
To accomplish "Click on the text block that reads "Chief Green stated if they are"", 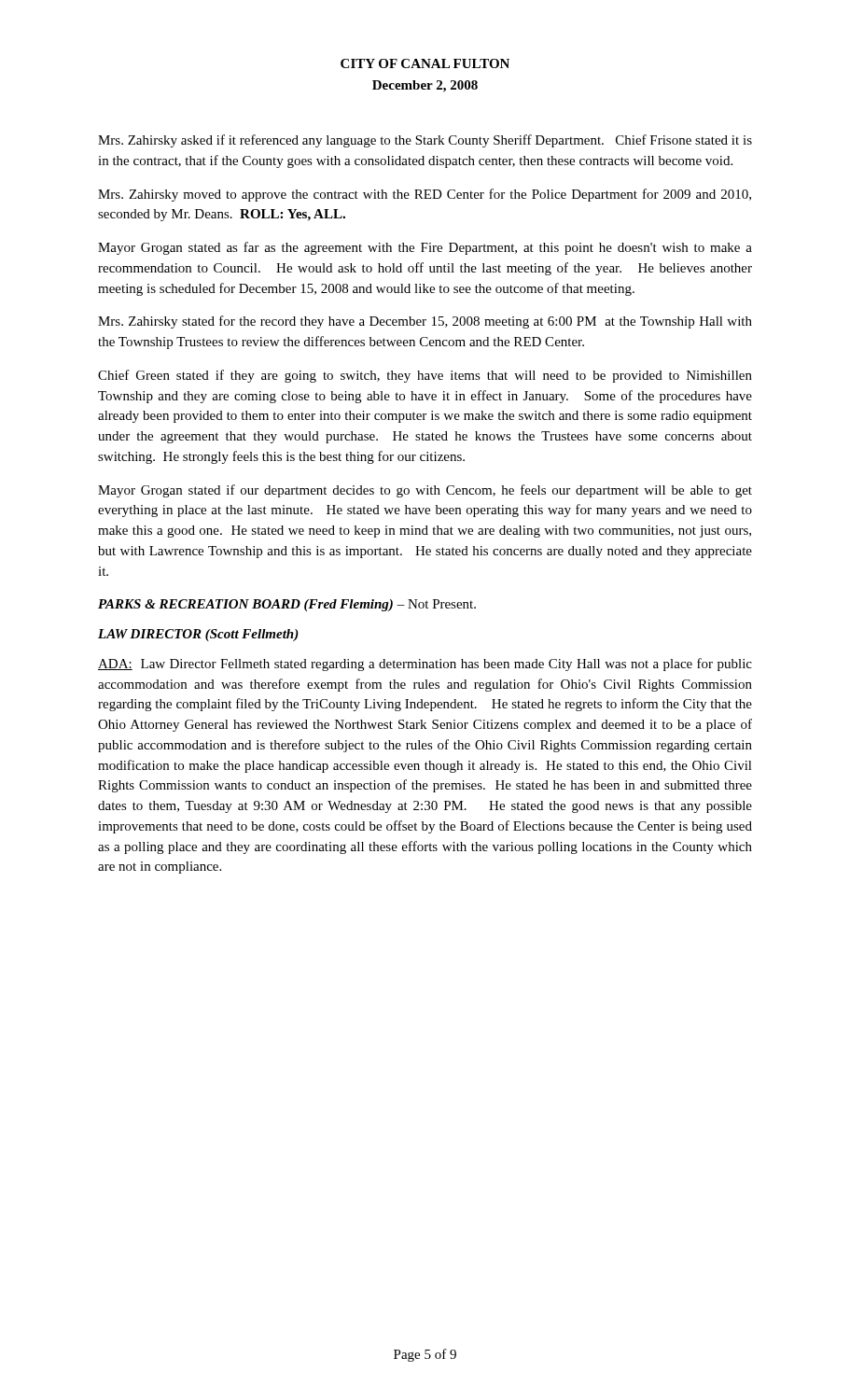I will [x=425, y=416].
